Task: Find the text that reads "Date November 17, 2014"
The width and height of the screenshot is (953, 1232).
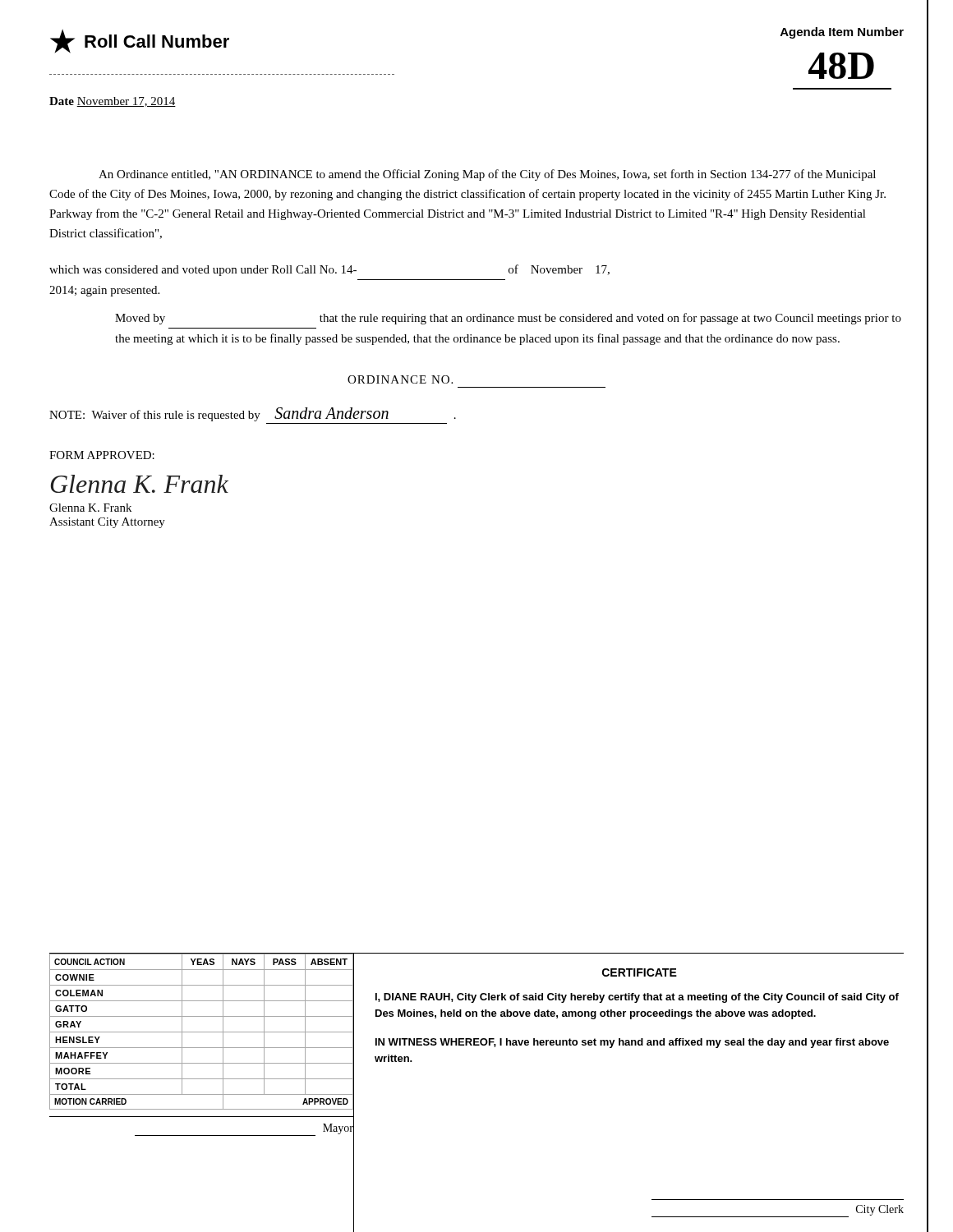Action: click(112, 101)
